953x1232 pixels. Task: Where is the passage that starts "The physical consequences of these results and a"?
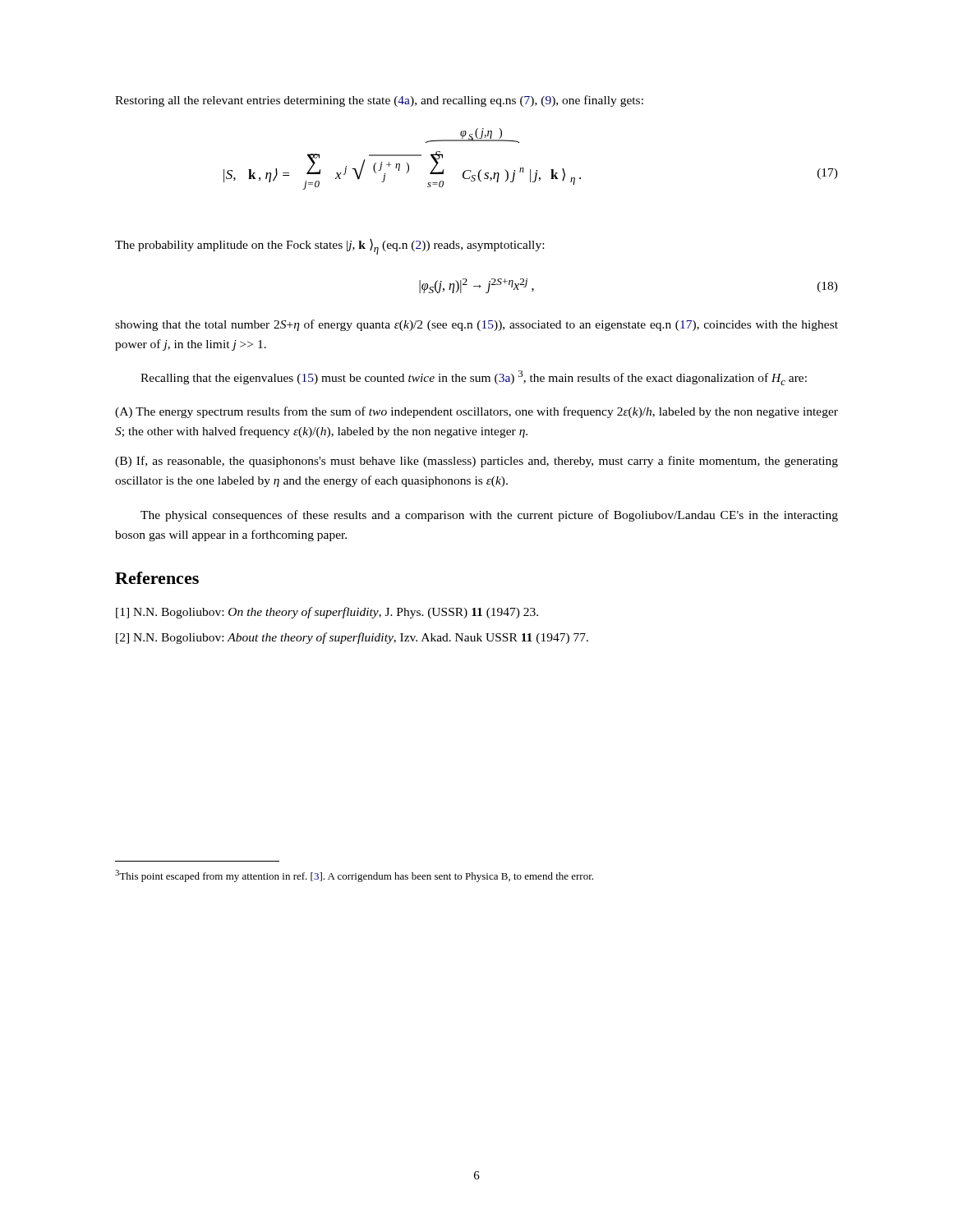click(x=476, y=525)
